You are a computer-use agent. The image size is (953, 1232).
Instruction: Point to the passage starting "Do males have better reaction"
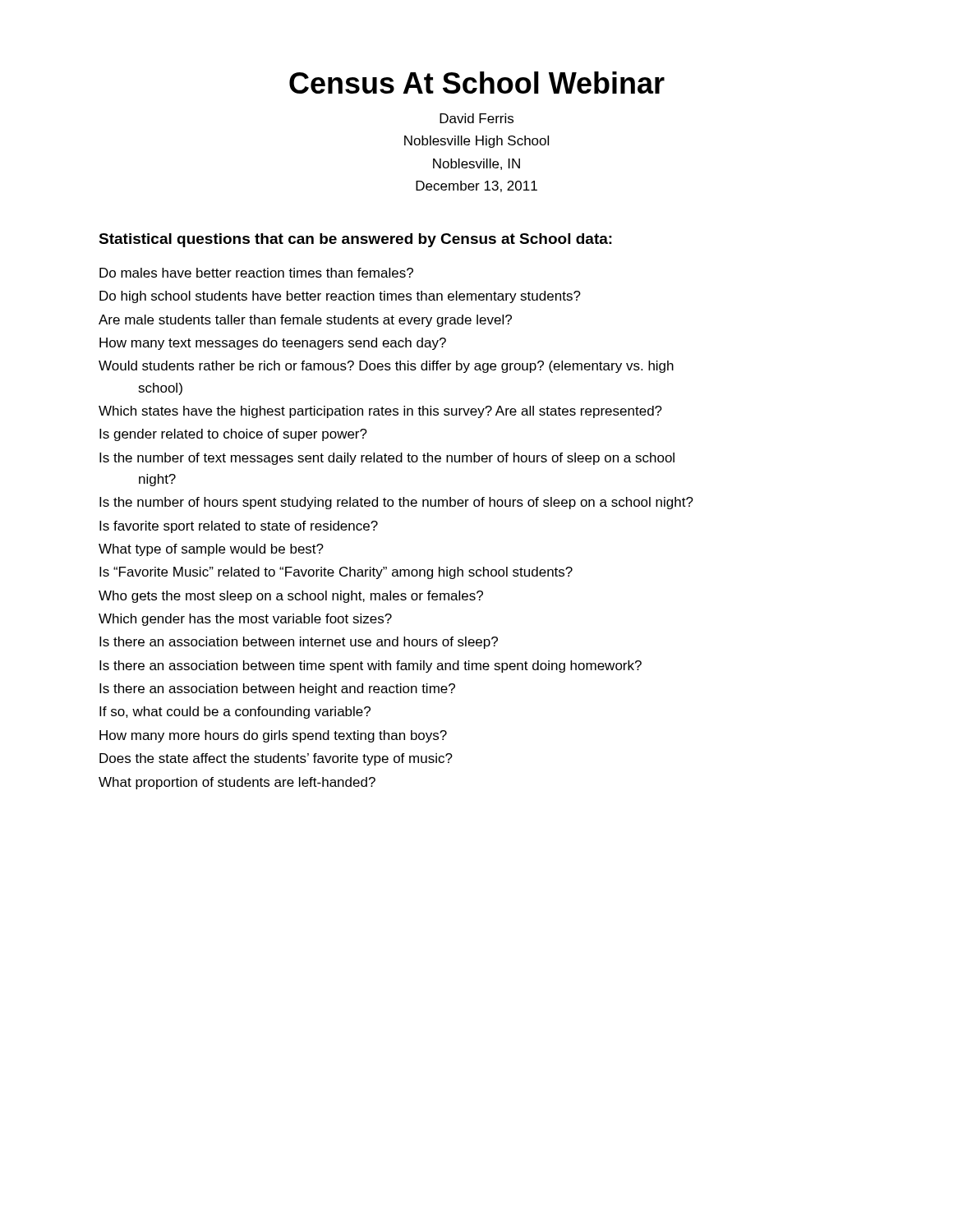pyautogui.click(x=256, y=273)
